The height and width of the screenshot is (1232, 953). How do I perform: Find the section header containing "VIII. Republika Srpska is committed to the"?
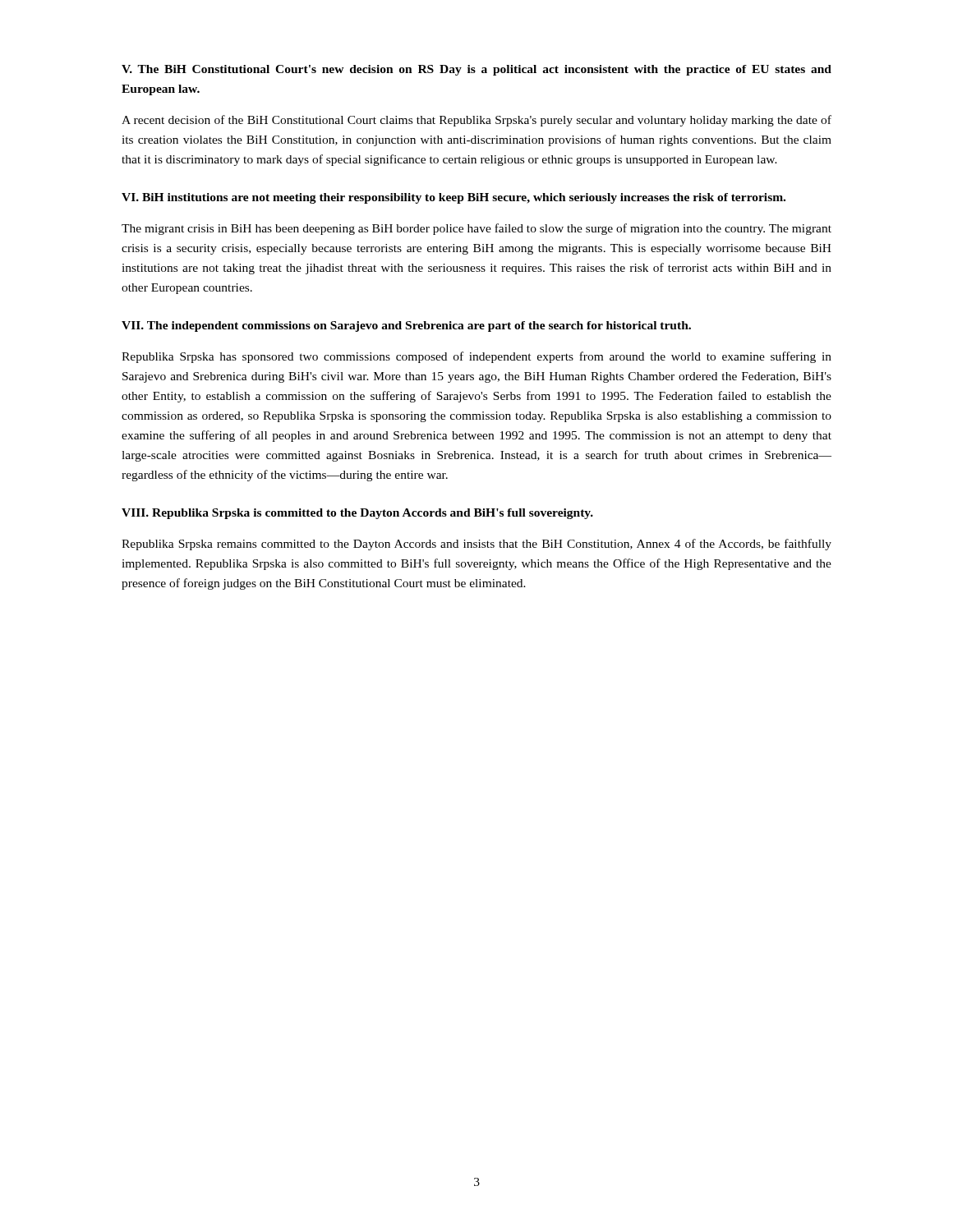click(x=357, y=512)
